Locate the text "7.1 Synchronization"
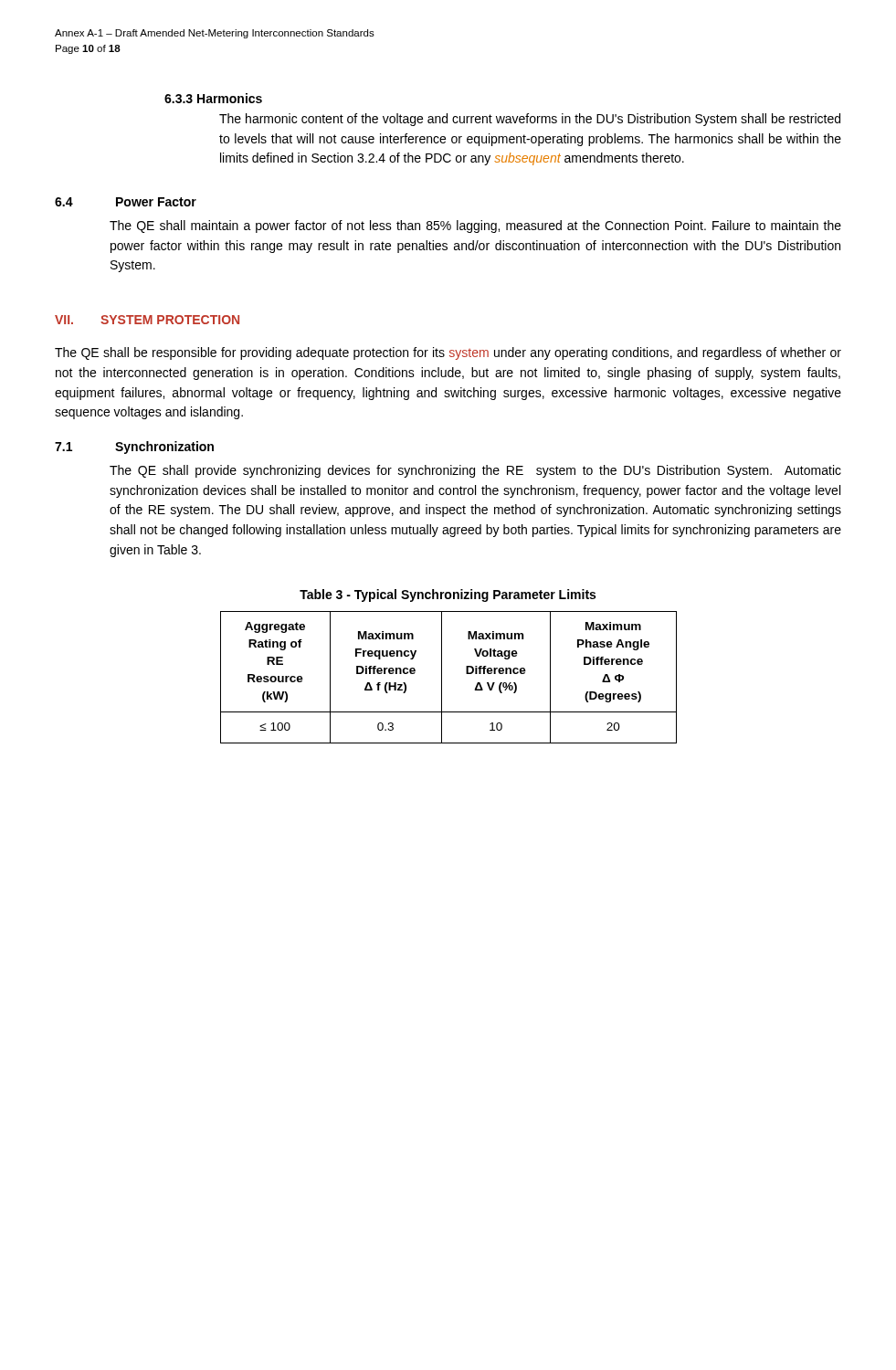896x1370 pixels. (135, 446)
